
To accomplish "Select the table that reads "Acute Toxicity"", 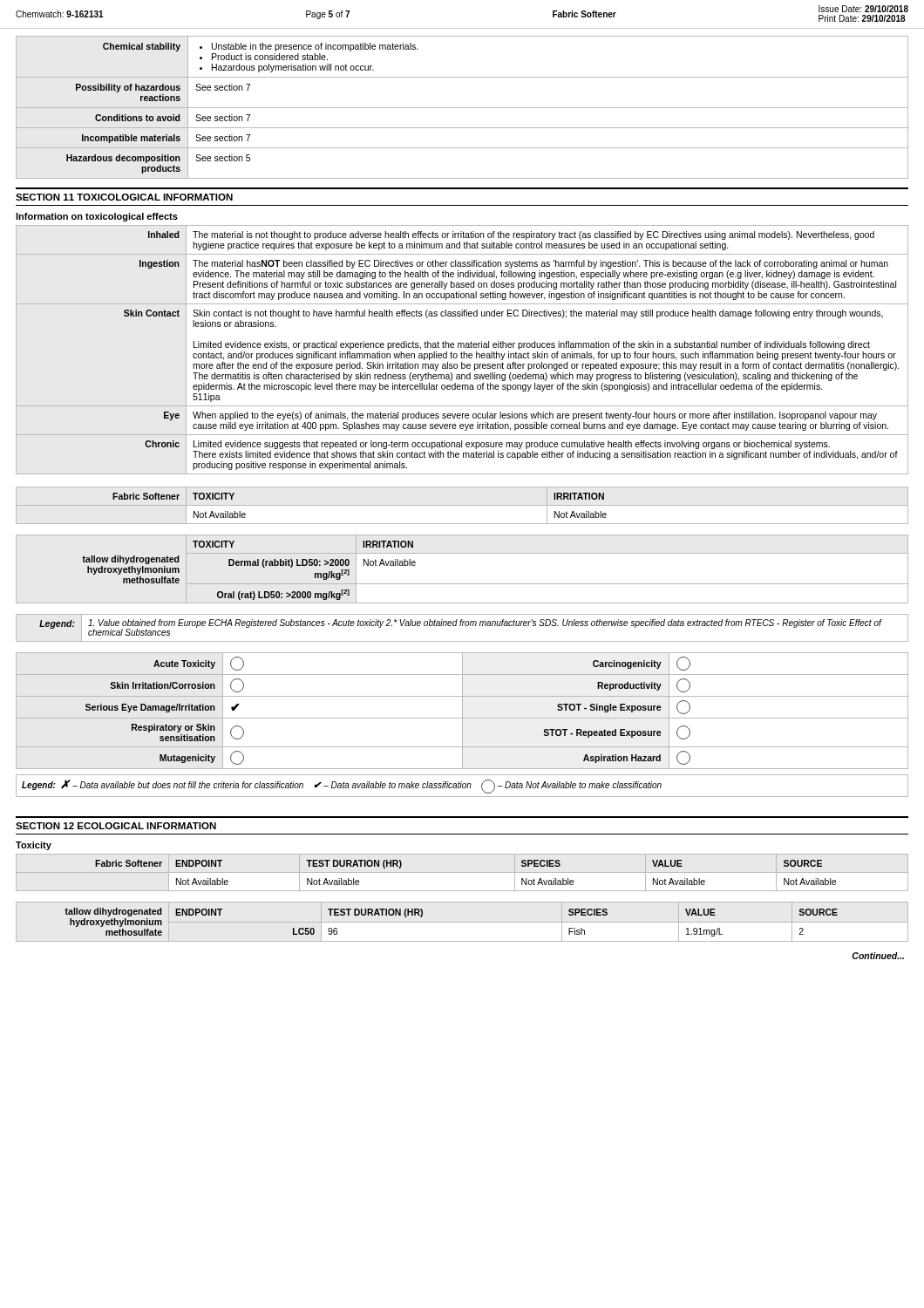I will pos(462,711).
